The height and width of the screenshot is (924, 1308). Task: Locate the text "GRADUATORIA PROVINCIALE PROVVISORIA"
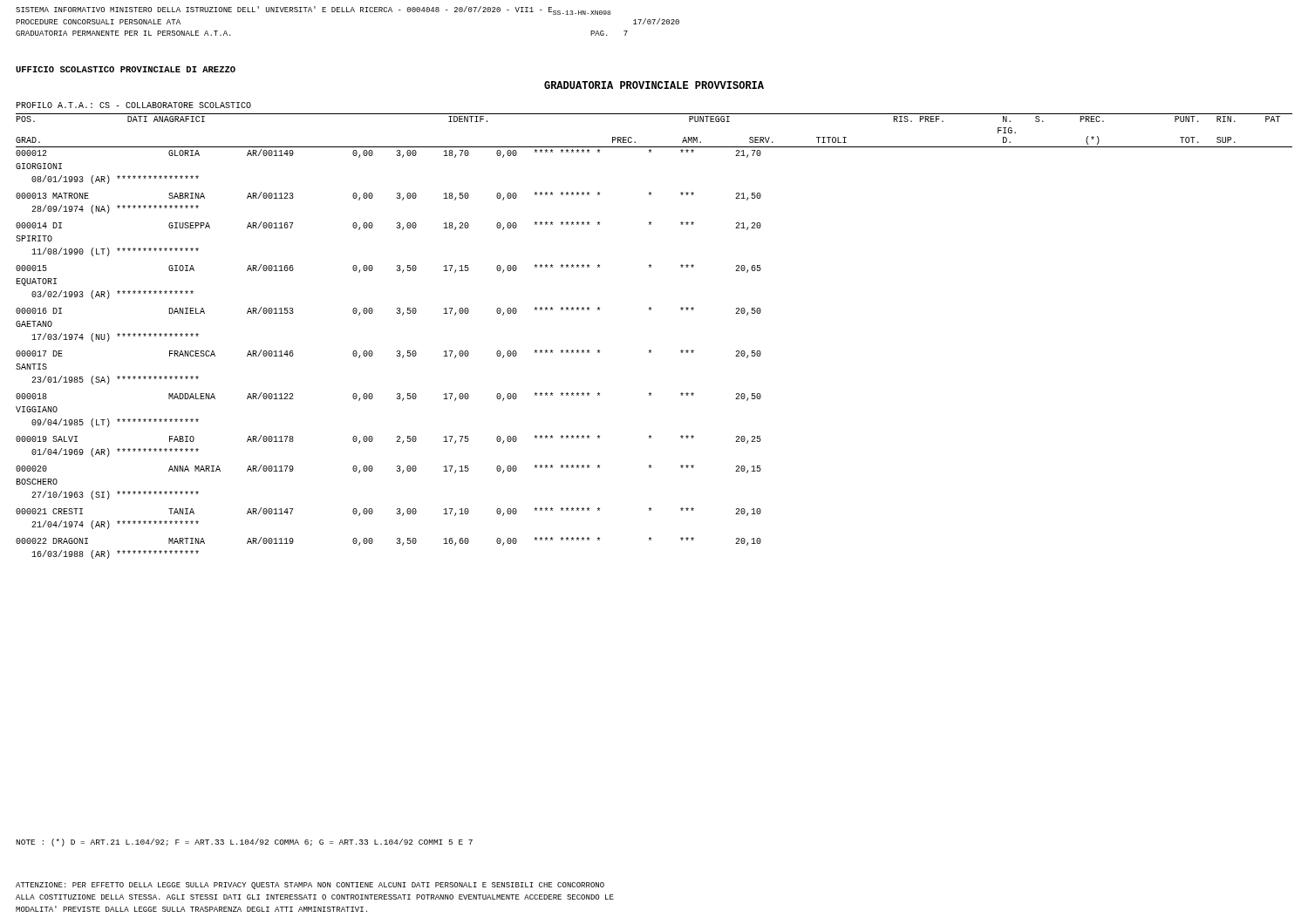pyautogui.click(x=654, y=86)
